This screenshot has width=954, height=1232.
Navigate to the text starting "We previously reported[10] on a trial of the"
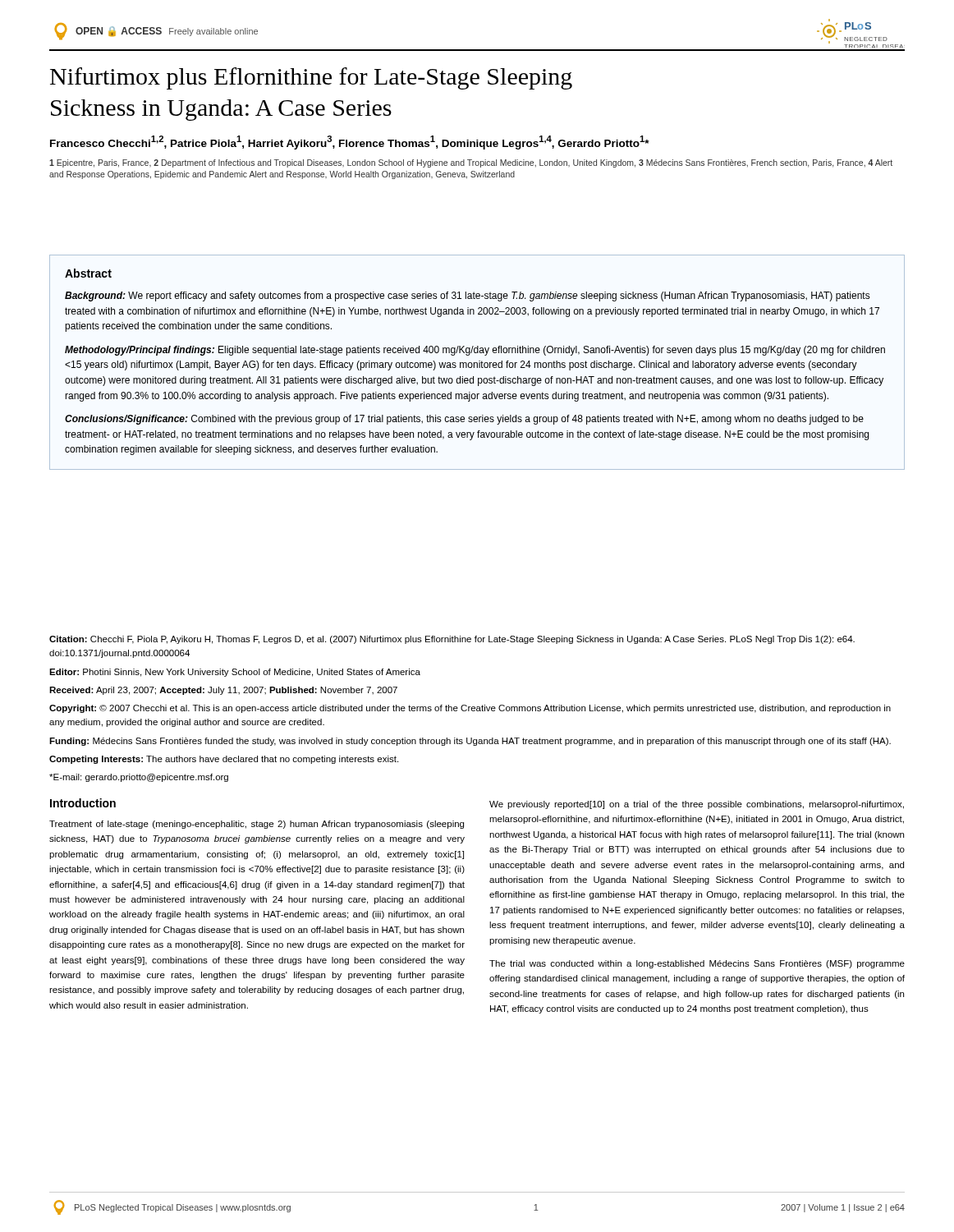pos(697,872)
